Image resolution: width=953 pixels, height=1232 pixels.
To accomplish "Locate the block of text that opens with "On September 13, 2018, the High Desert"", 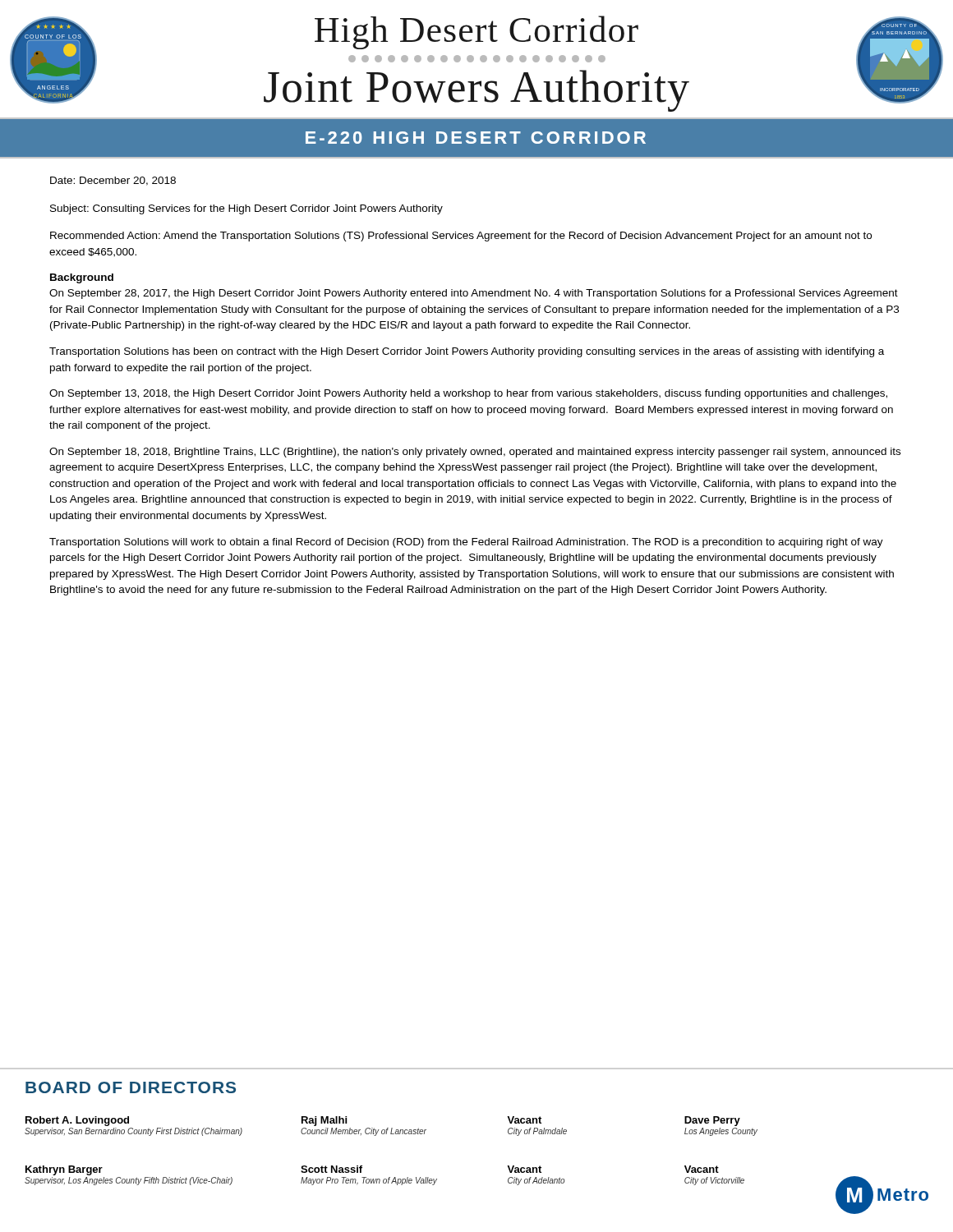I will [471, 409].
